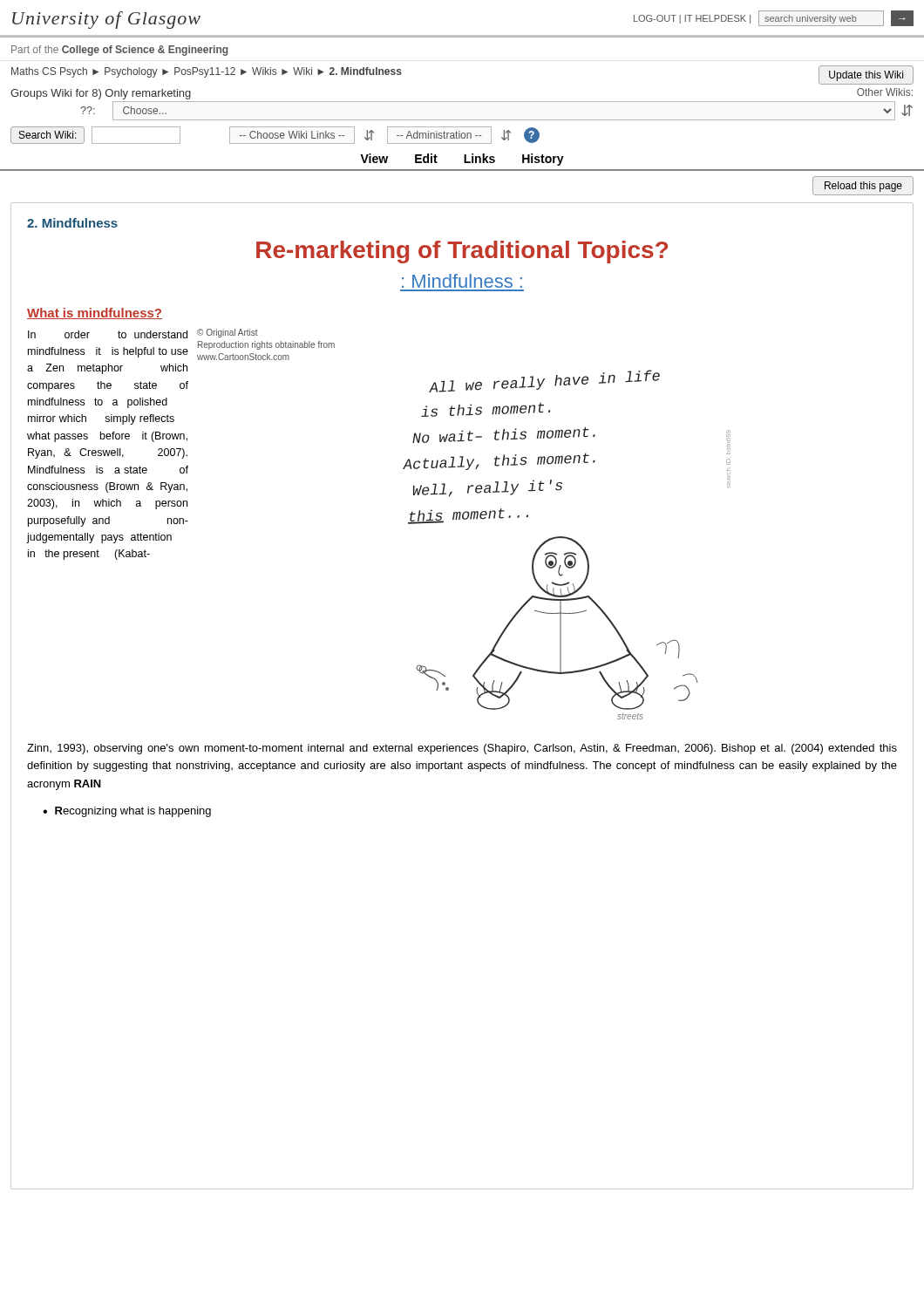
Task: Click on the text block containing "In order to understand mindfulness"
Action: (x=108, y=444)
